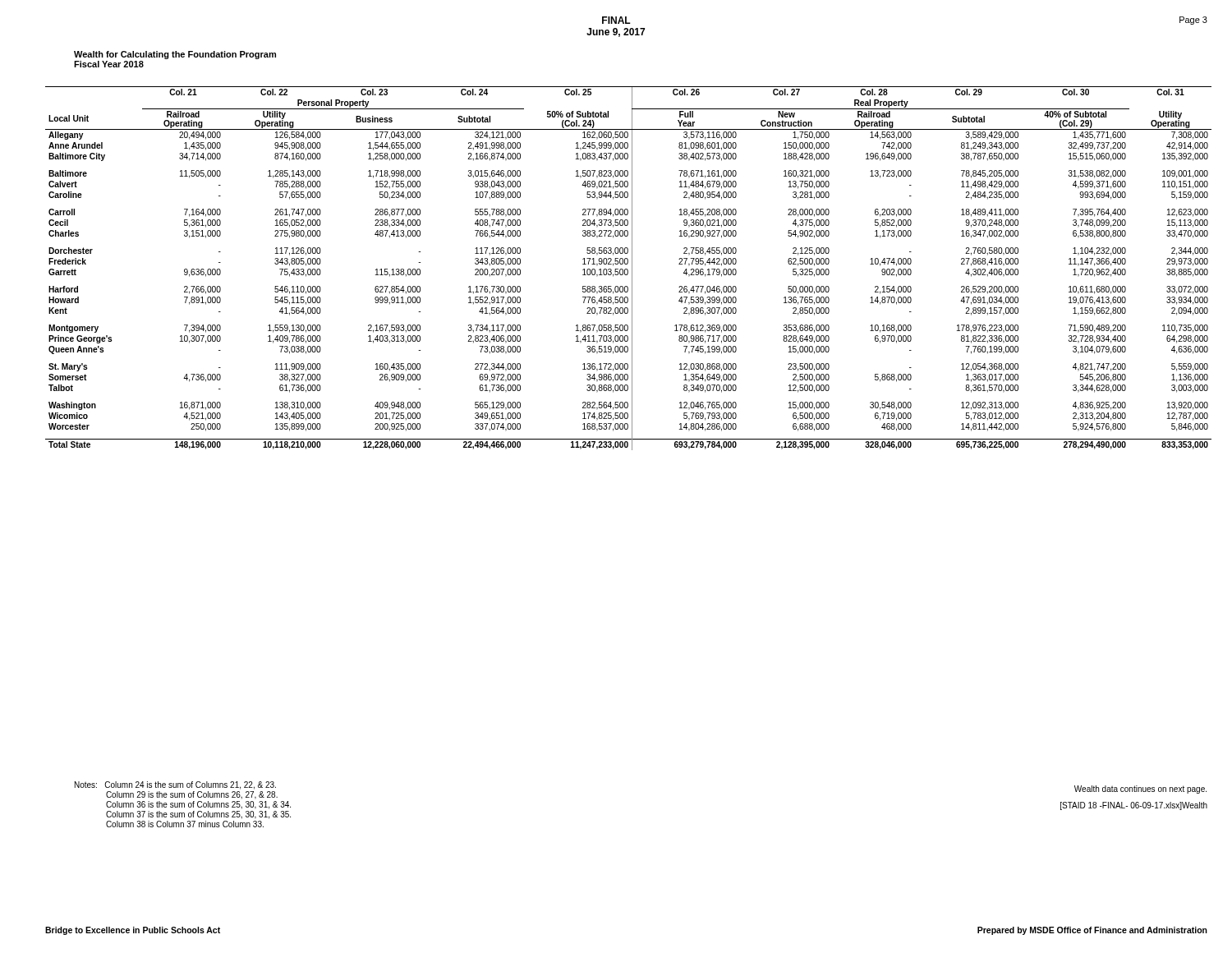The height and width of the screenshot is (953, 1232).
Task: Click on the table containing "Col. 21"
Action: 630,268
